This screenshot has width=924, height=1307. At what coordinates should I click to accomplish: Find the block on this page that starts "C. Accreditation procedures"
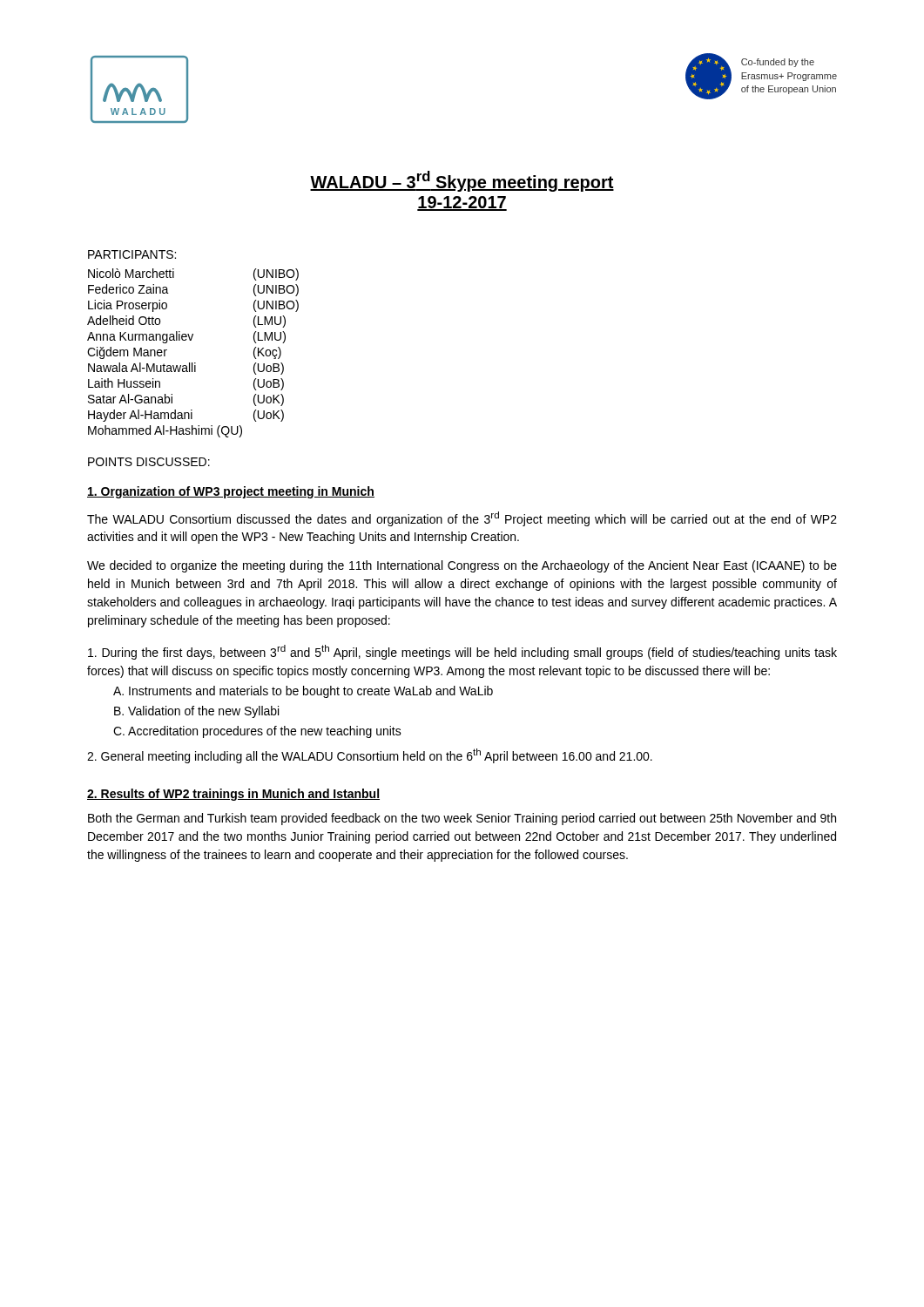pyautogui.click(x=257, y=731)
